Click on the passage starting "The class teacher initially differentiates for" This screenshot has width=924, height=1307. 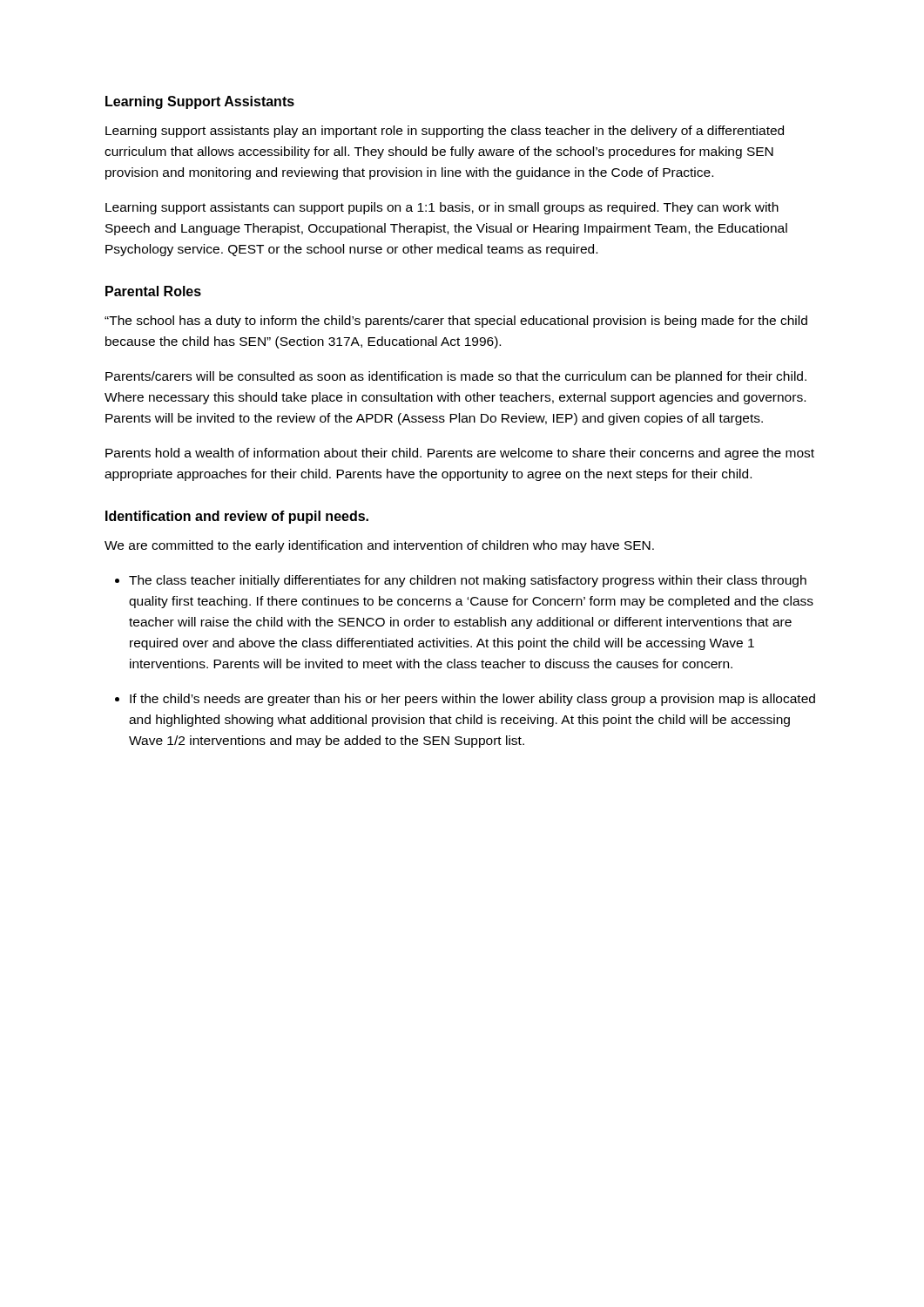pos(474,622)
